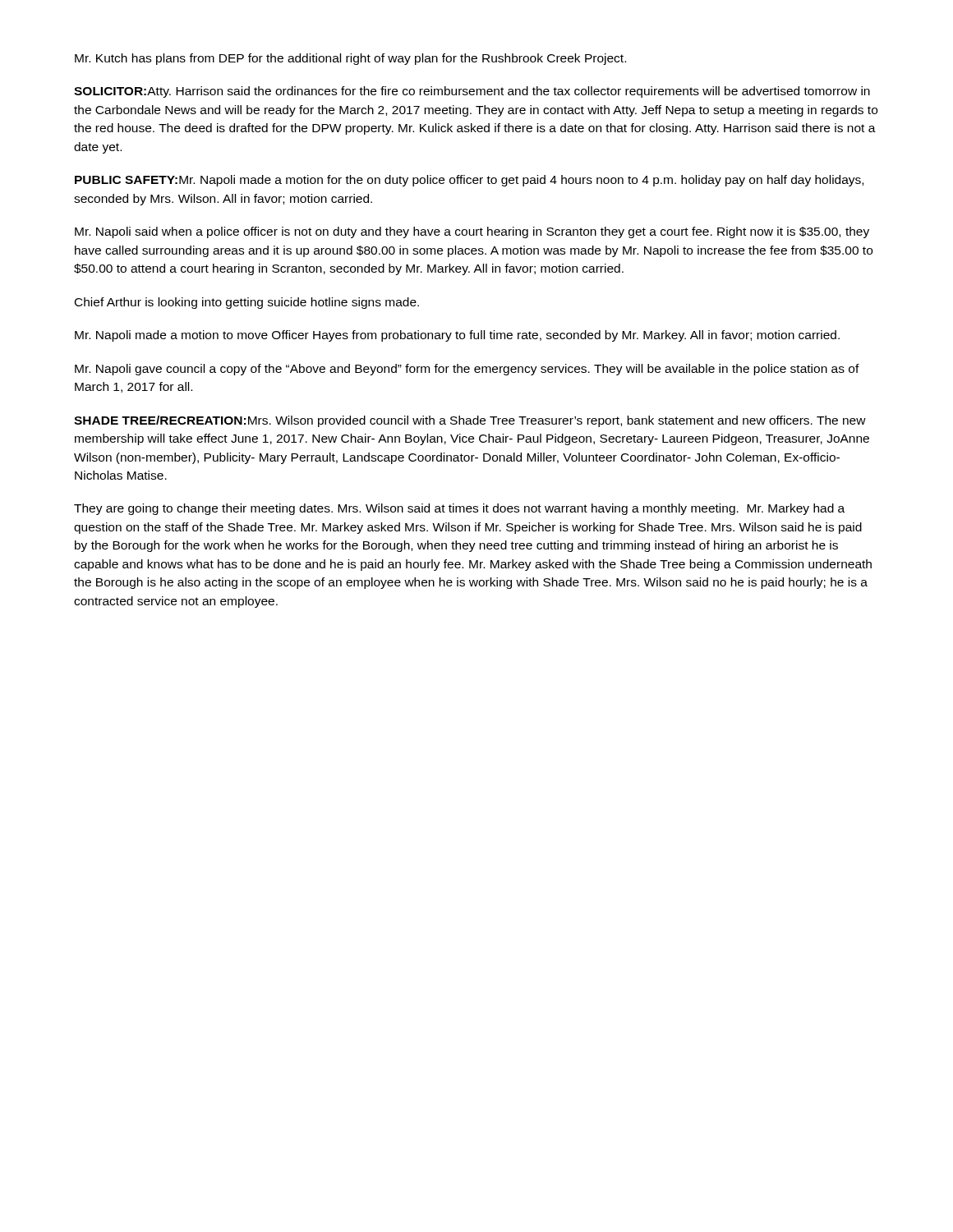Click on the text block that says "Mr. Napoli said"

[x=474, y=250]
